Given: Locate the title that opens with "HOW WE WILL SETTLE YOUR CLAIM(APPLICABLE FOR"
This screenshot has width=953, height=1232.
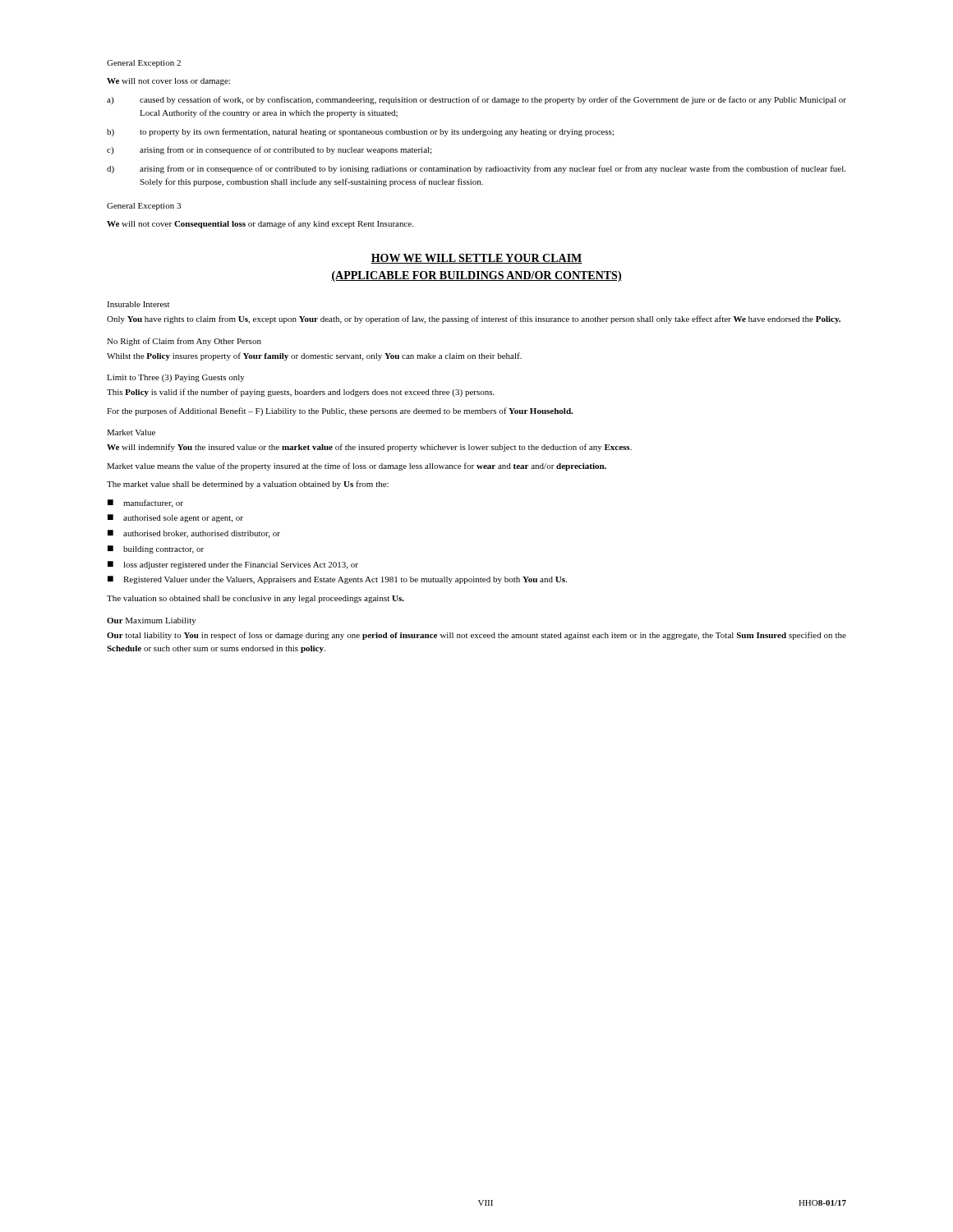Looking at the screenshot, I should click(x=476, y=267).
